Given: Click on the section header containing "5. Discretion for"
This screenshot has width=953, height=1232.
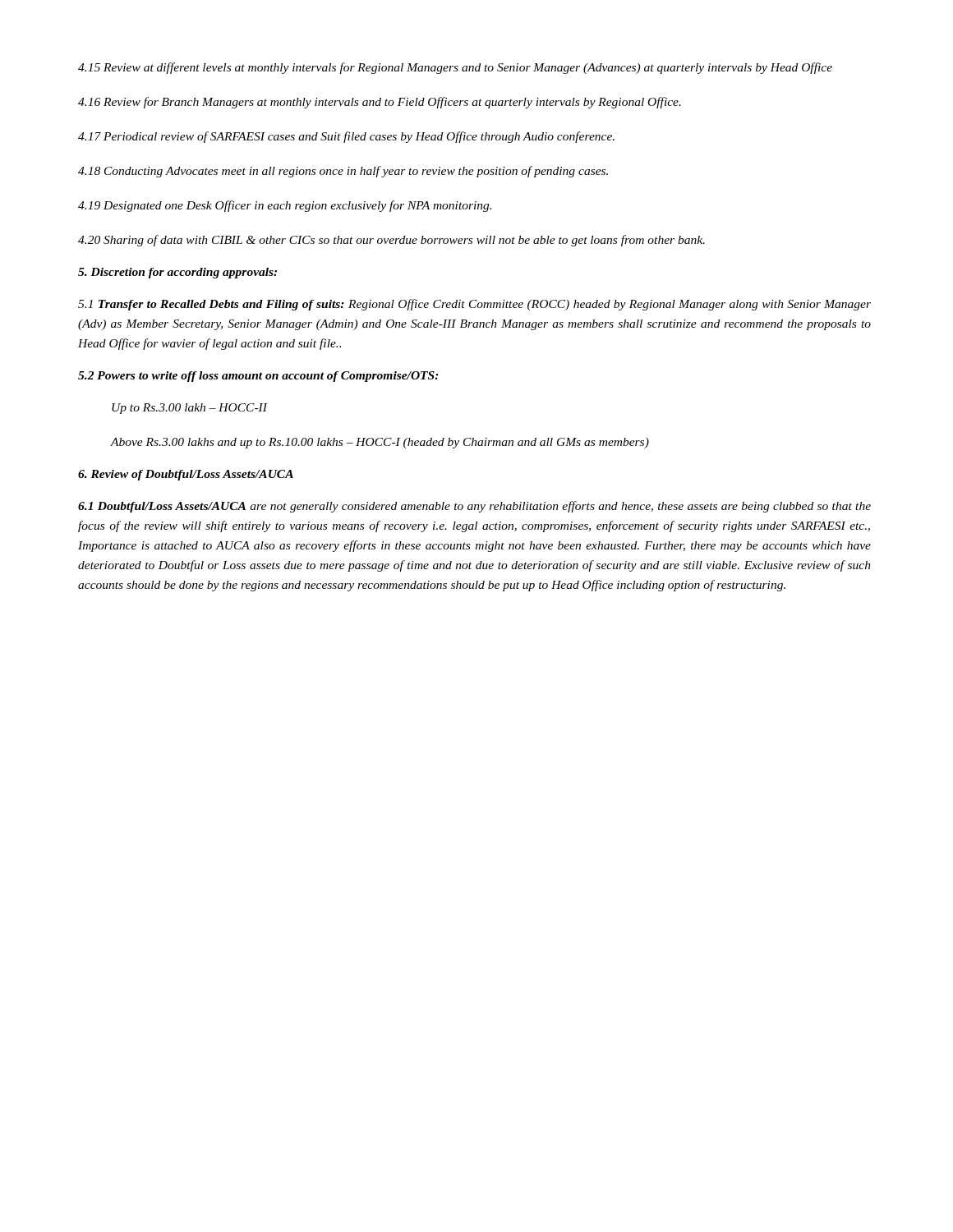Looking at the screenshot, I should click(x=178, y=272).
